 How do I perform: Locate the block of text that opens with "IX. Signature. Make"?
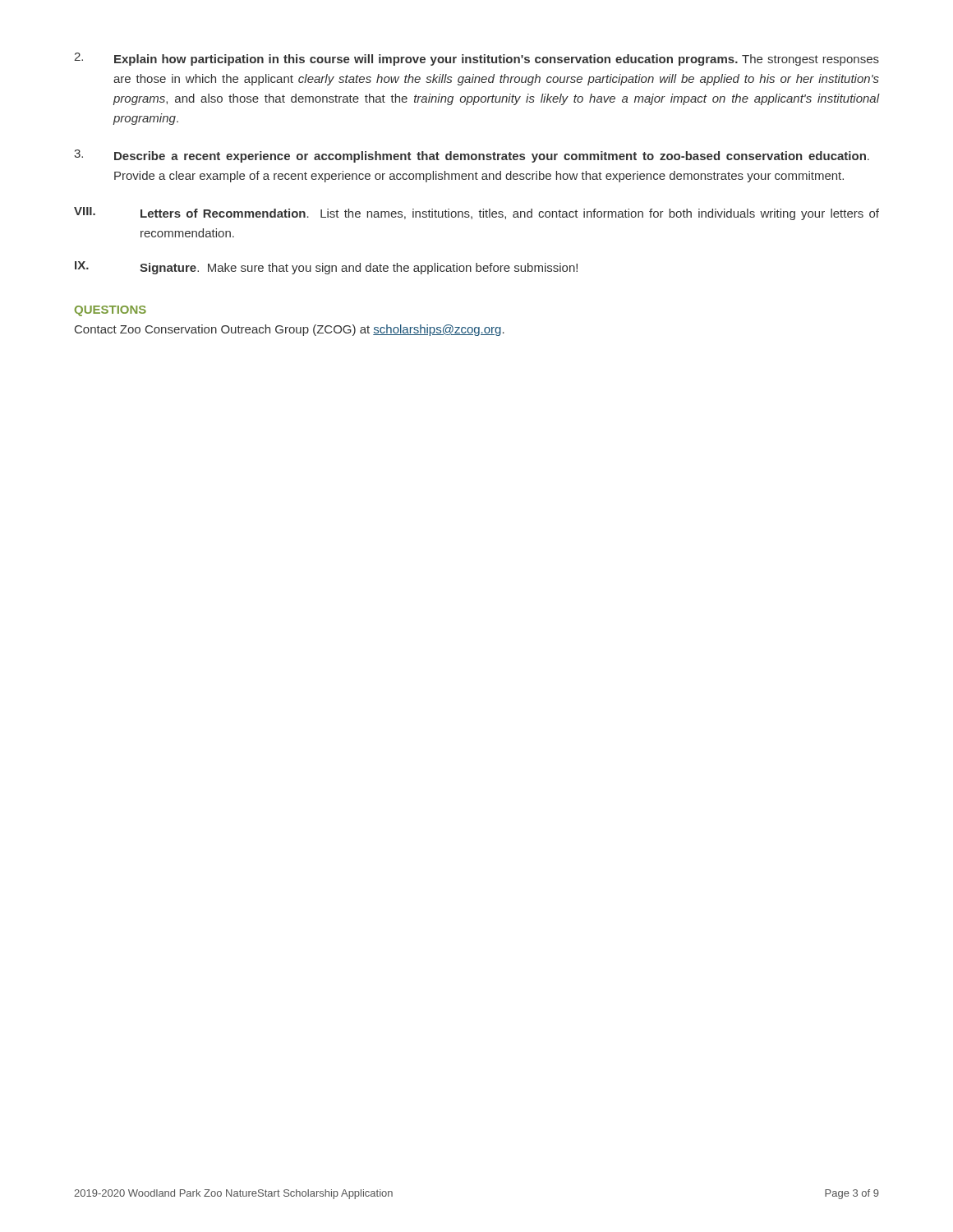[x=476, y=268]
